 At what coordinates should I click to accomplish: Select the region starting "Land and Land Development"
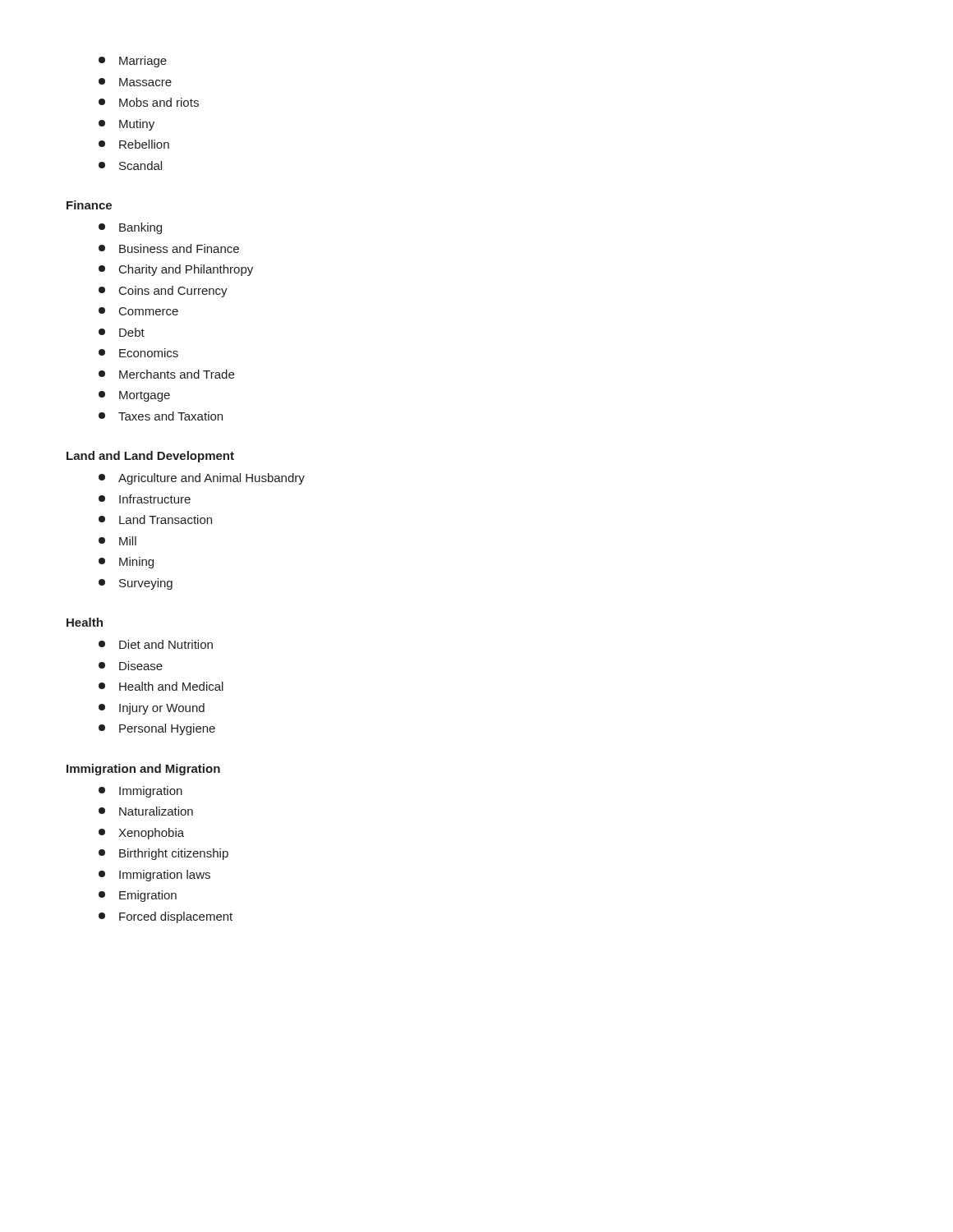coord(150,455)
